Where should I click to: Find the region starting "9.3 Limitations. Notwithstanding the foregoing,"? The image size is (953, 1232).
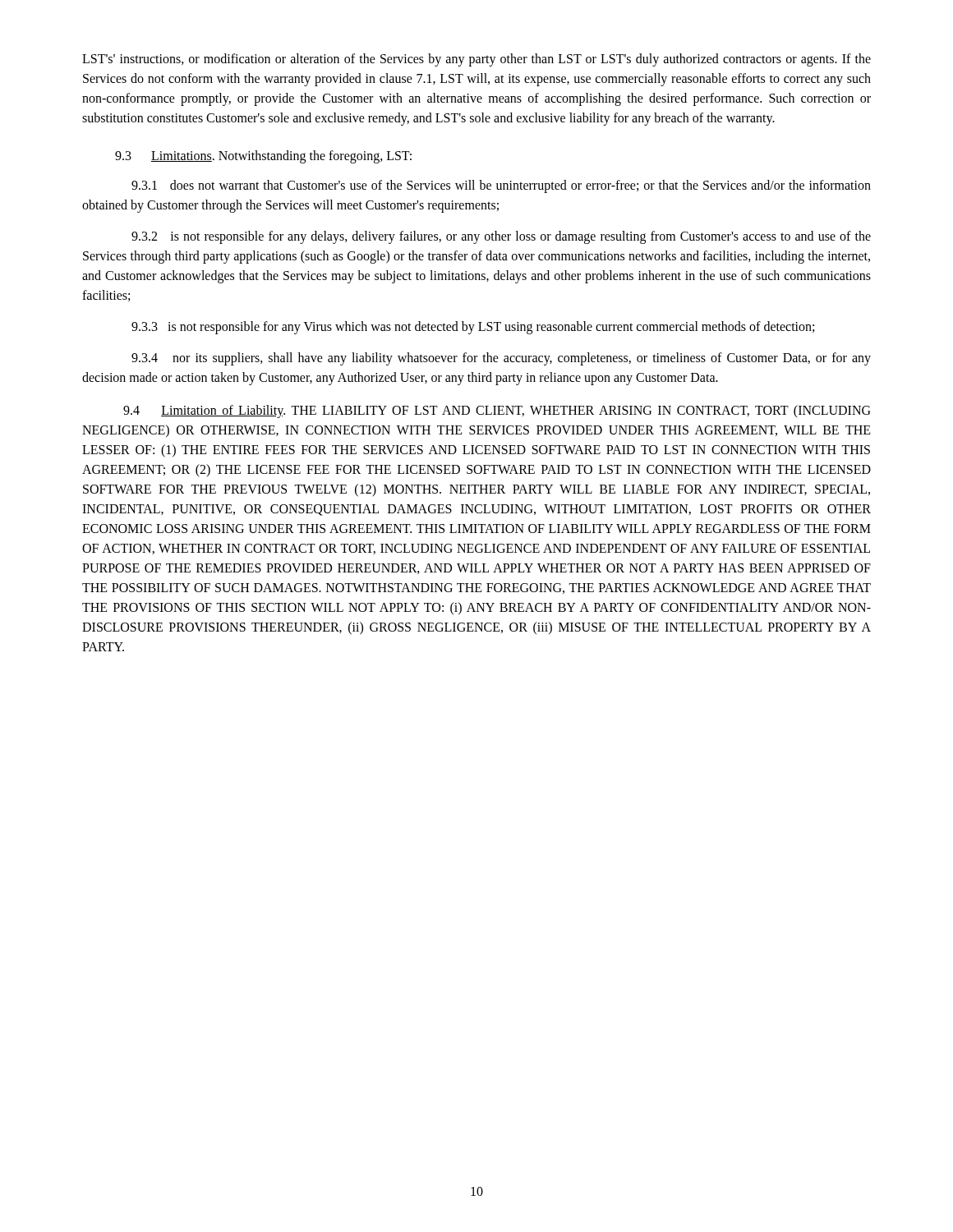click(247, 156)
